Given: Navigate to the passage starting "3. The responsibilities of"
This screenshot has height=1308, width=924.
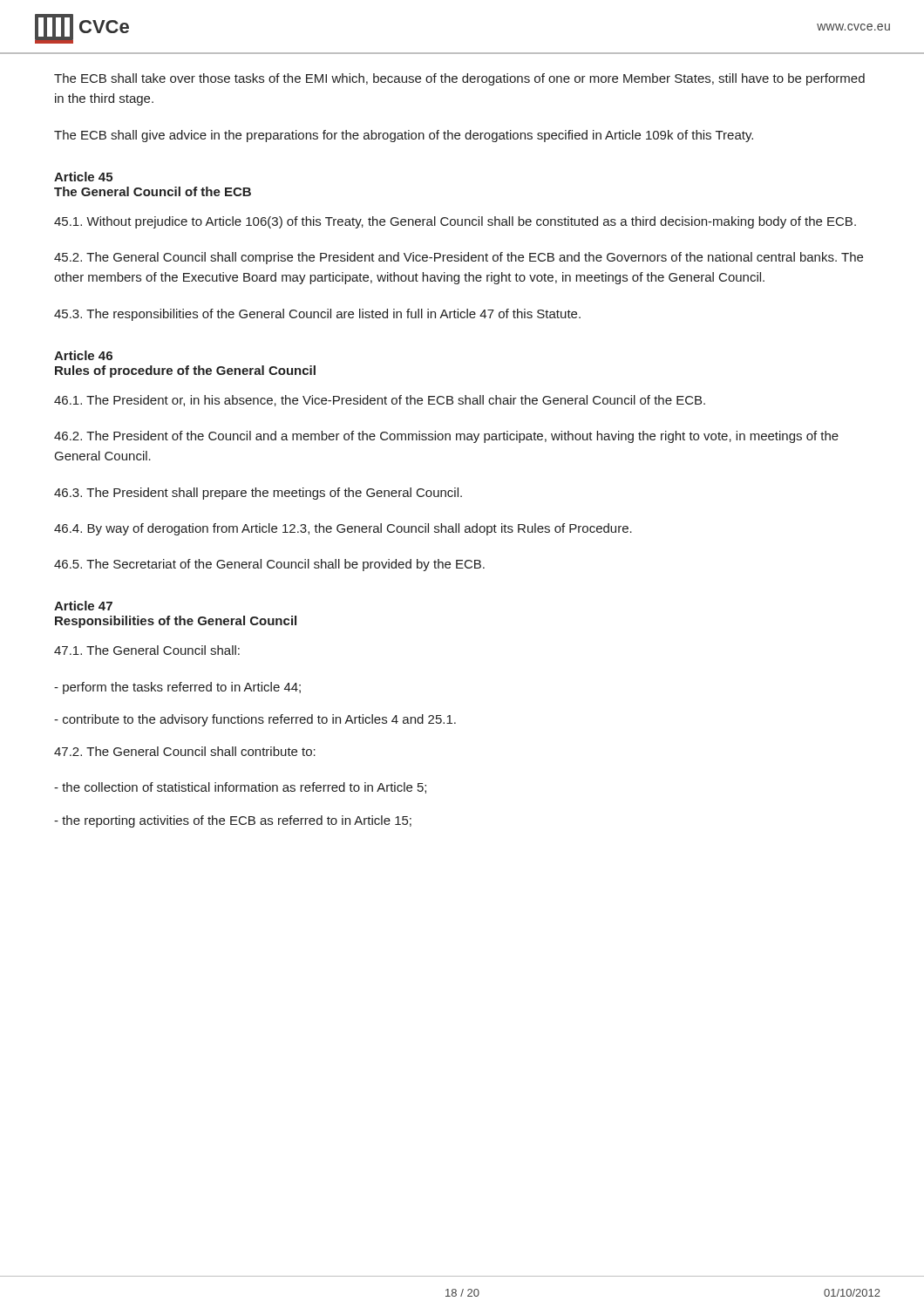Looking at the screenshot, I should [318, 313].
